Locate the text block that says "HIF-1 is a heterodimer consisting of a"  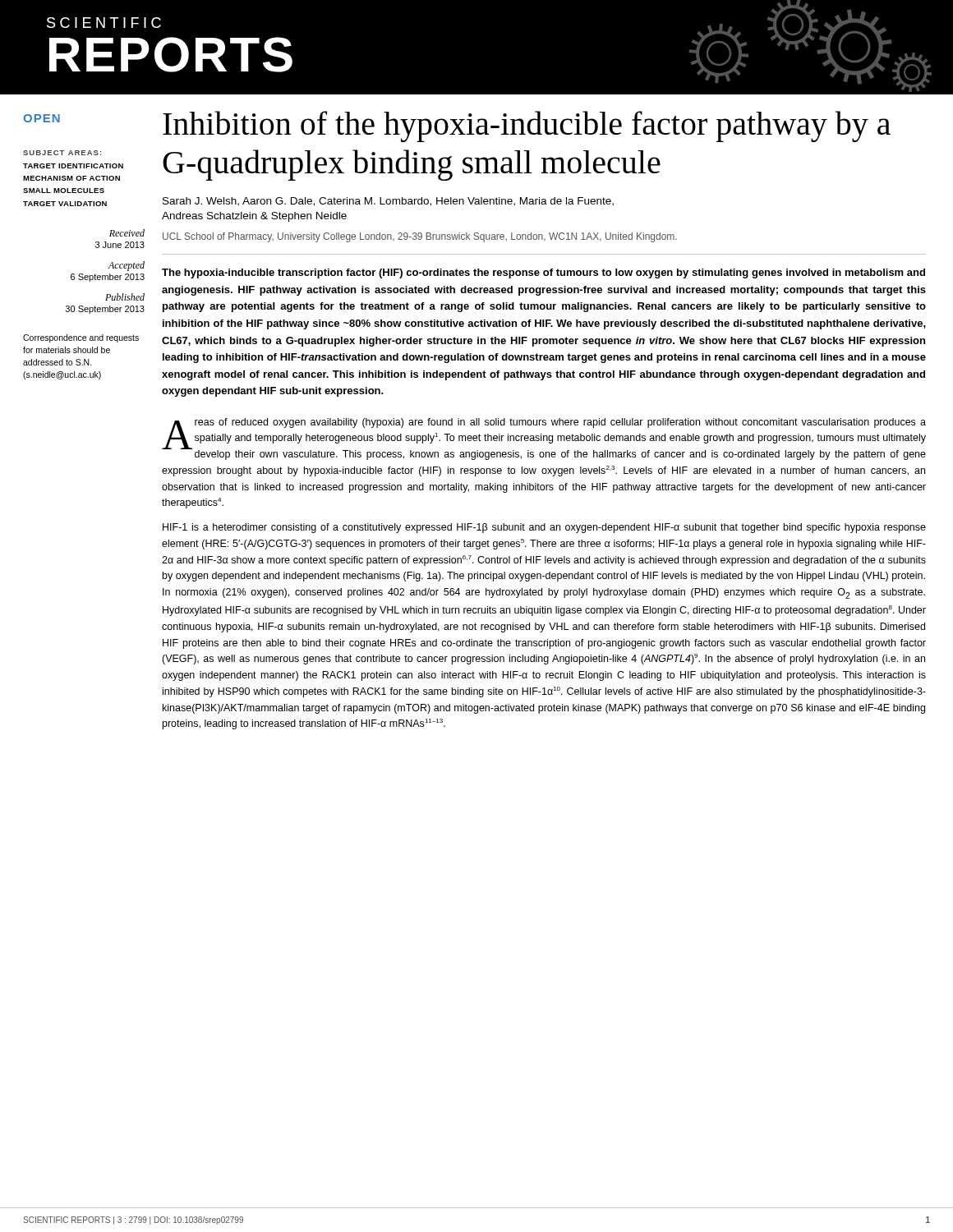click(544, 626)
